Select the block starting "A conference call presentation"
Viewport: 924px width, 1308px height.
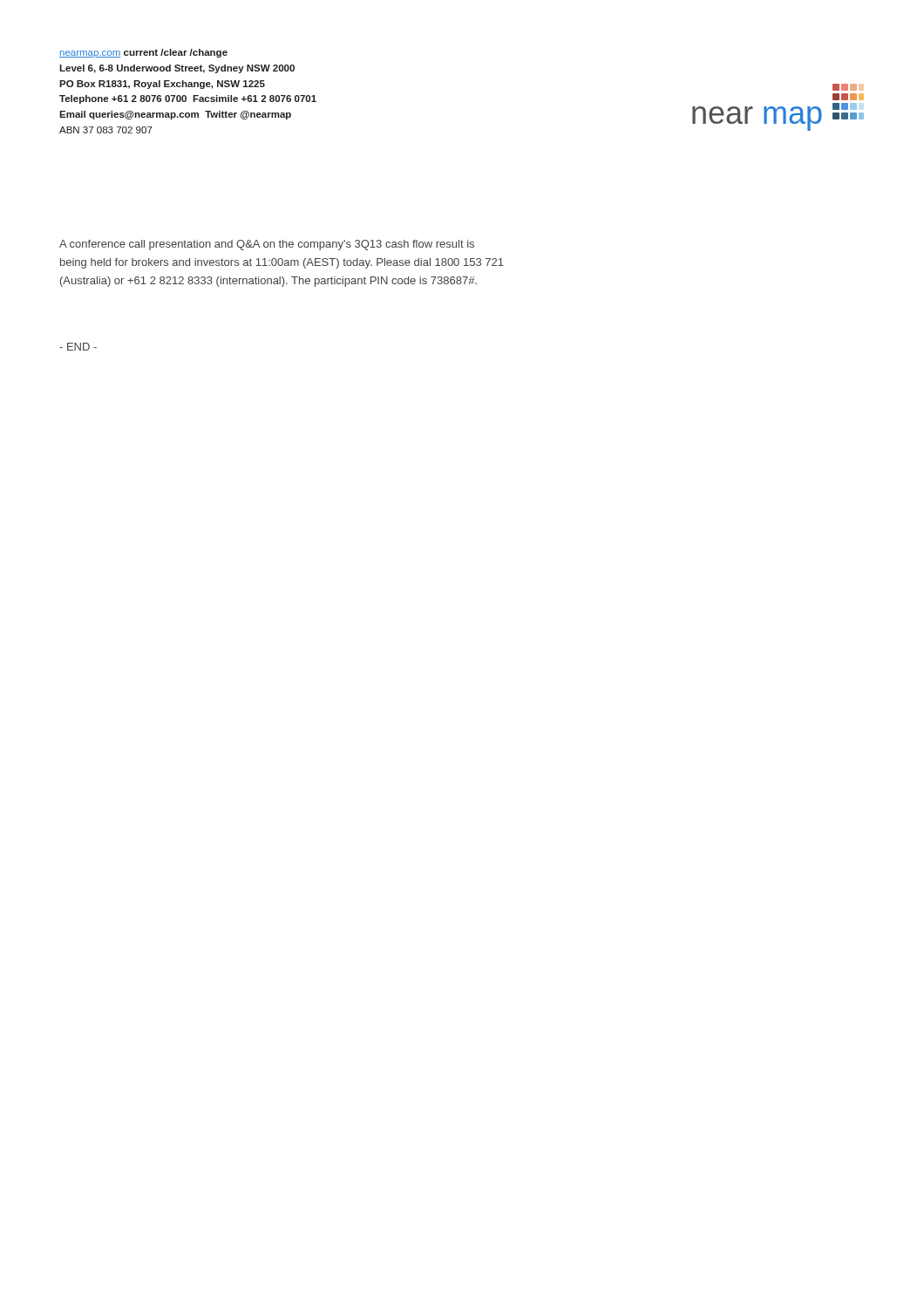(x=282, y=262)
